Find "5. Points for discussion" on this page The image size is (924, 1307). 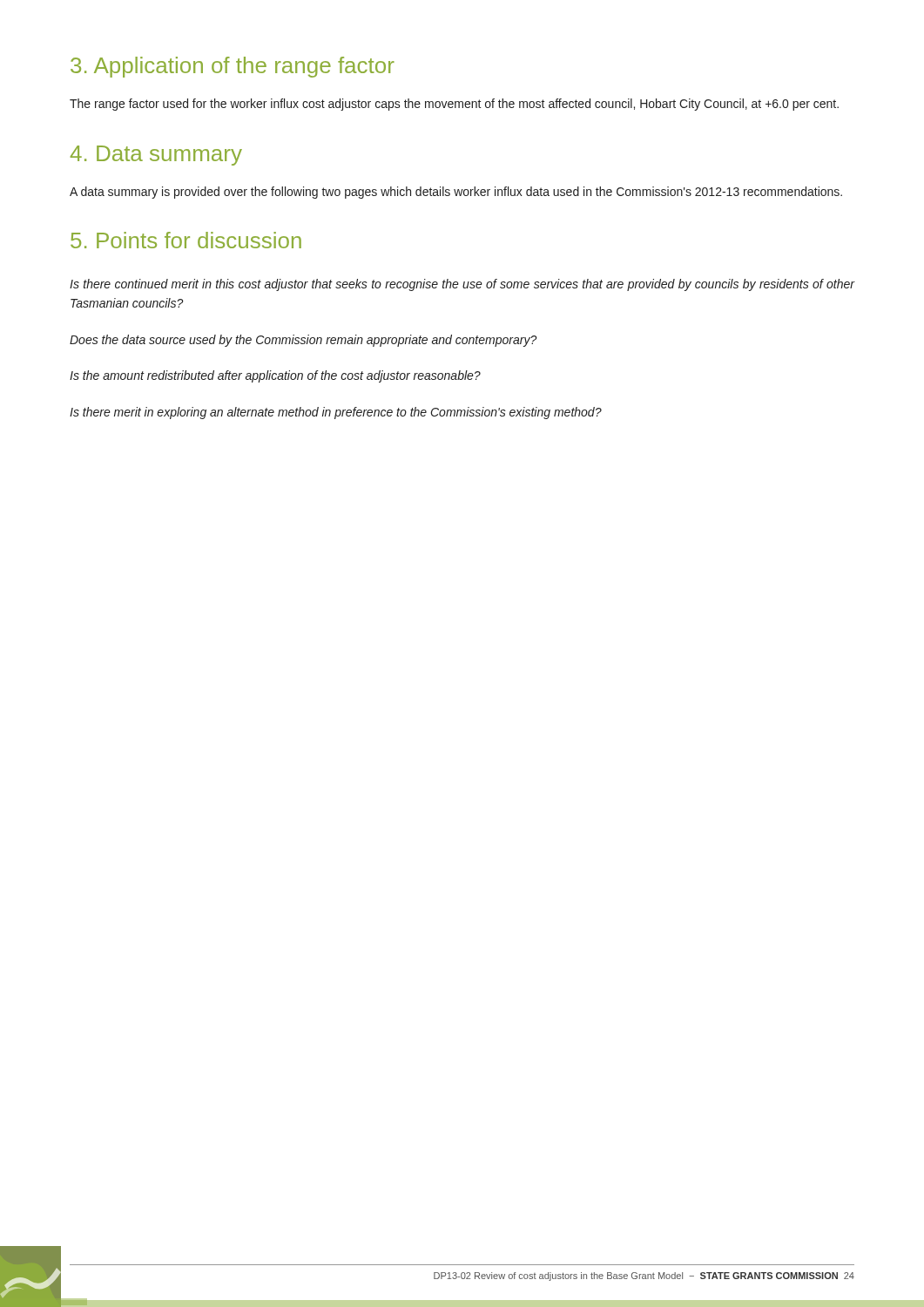(x=186, y=241)
